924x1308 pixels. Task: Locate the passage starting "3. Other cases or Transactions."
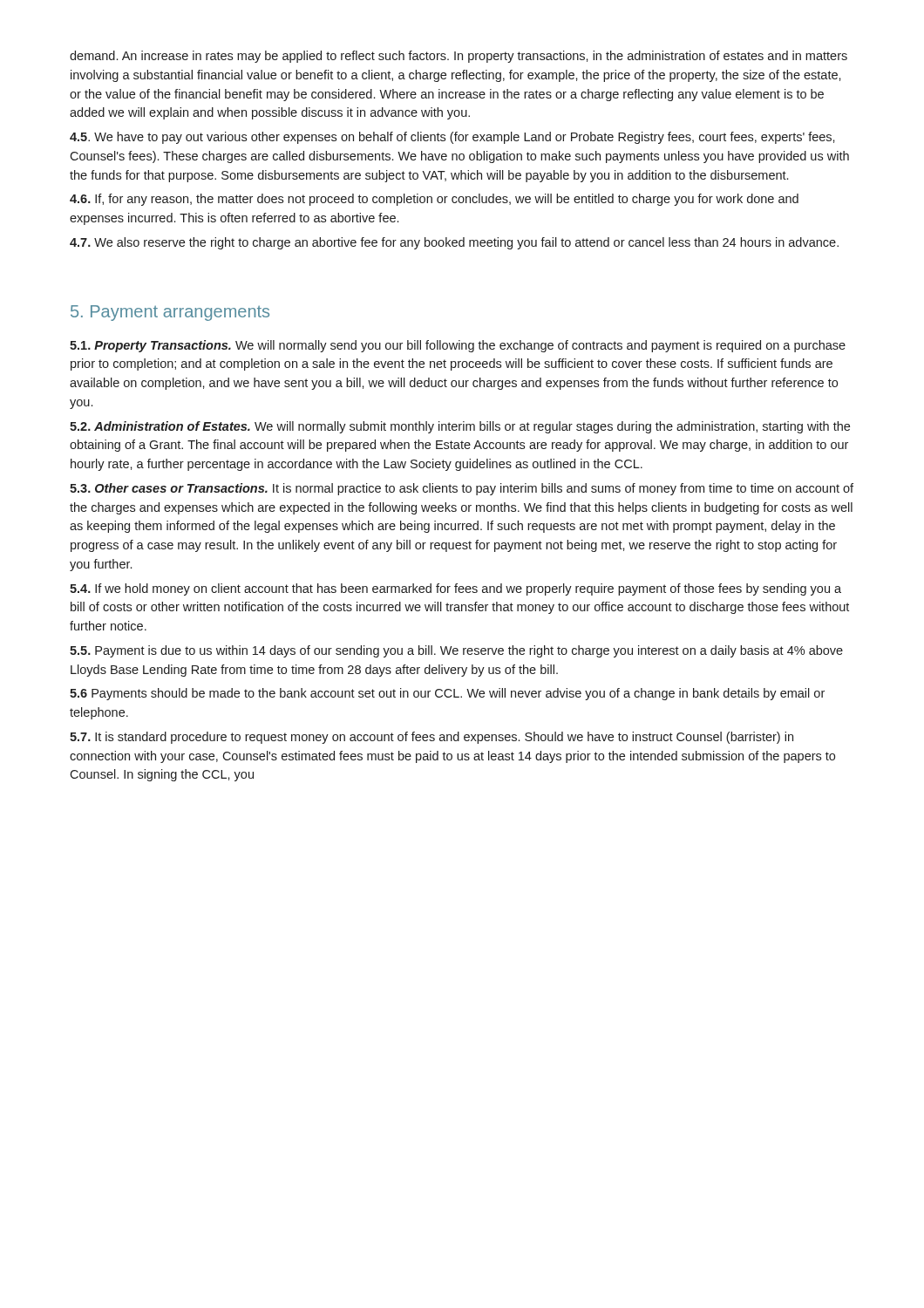click(462, 527)
